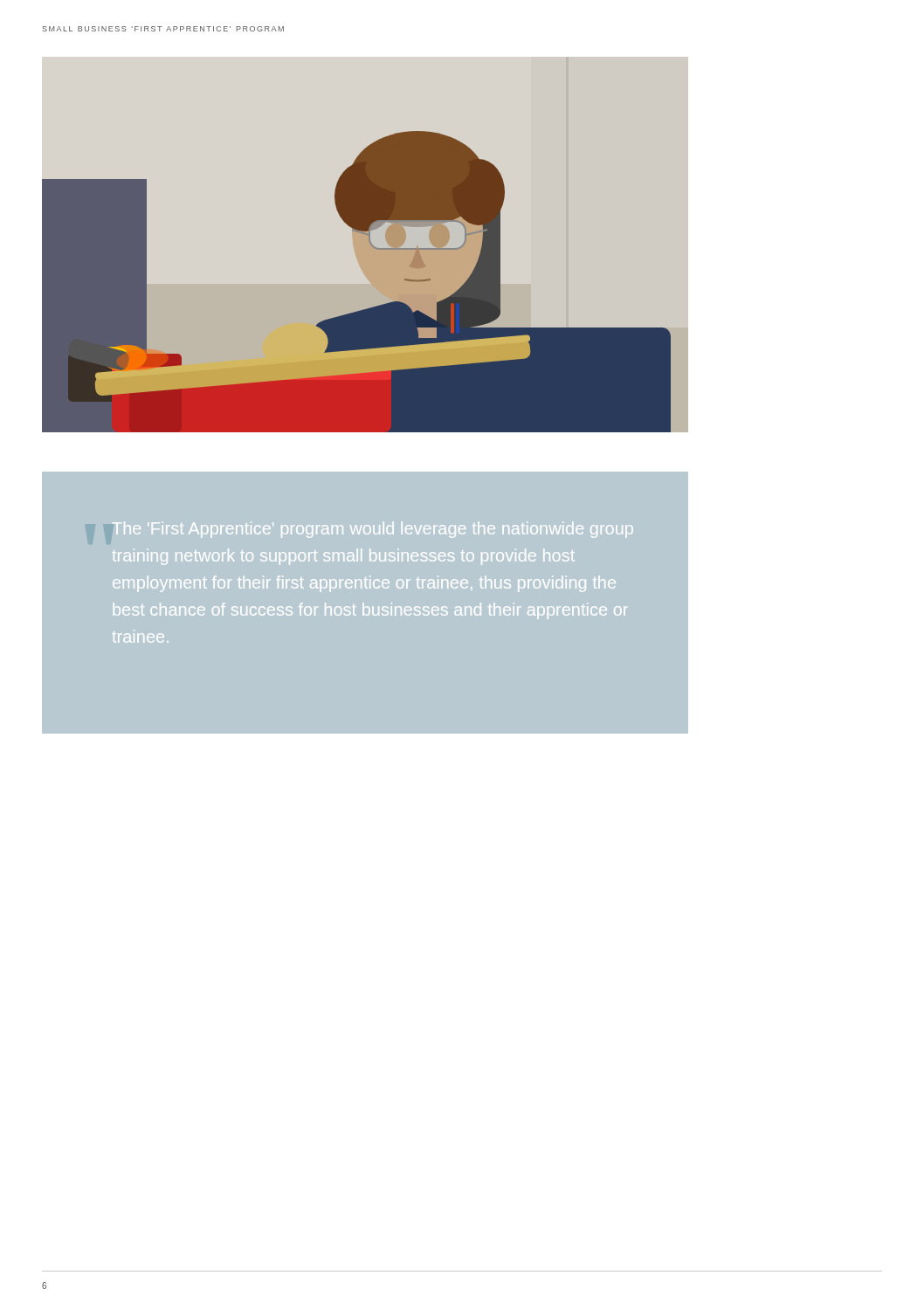The image size is (924, 1310).
Task: Click on the photo
Action: [x=365, y=245]
